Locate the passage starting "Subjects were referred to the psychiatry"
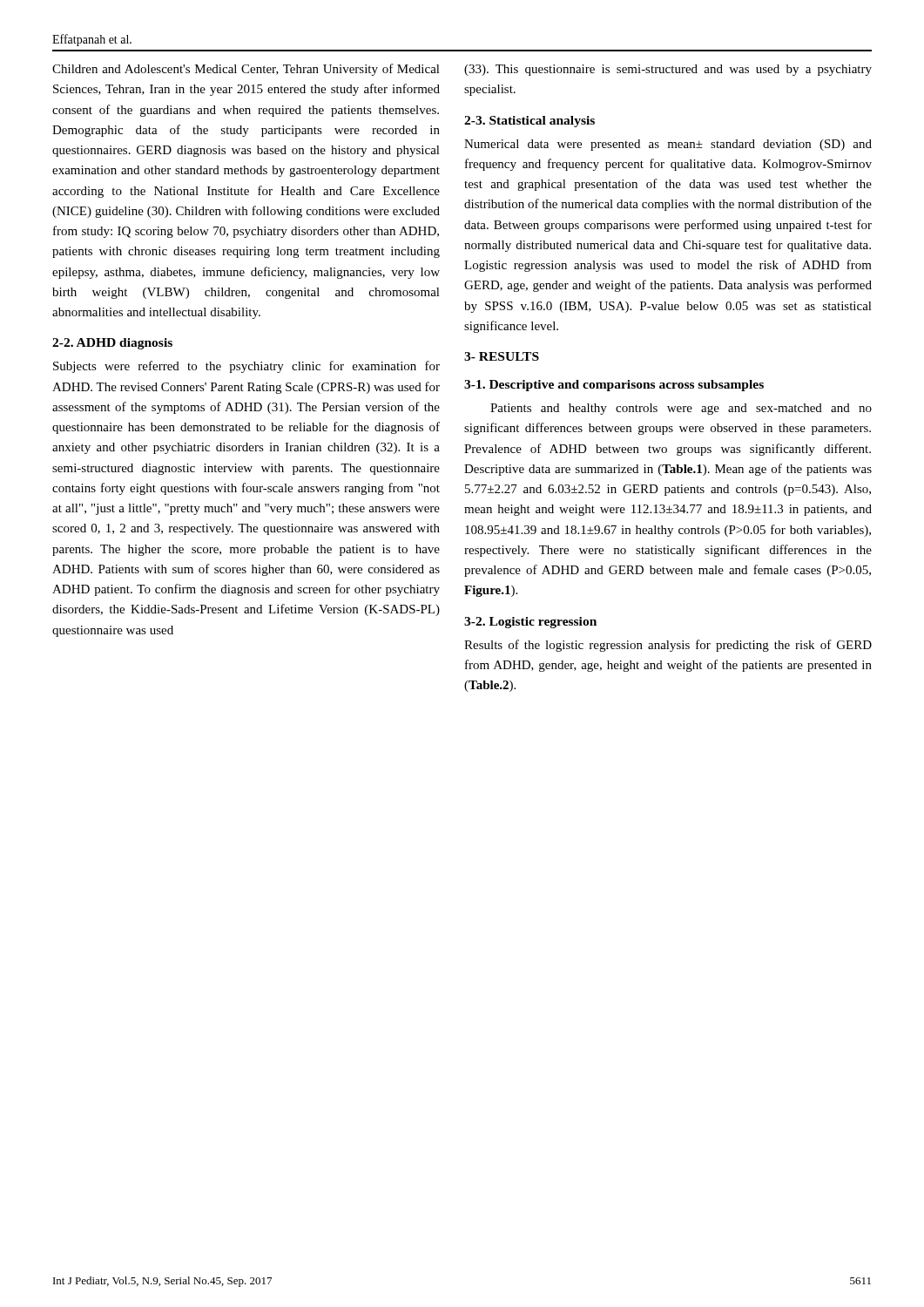Image resolution: width=924 pixels, height=1307 pixels. [x=246, y=498]
